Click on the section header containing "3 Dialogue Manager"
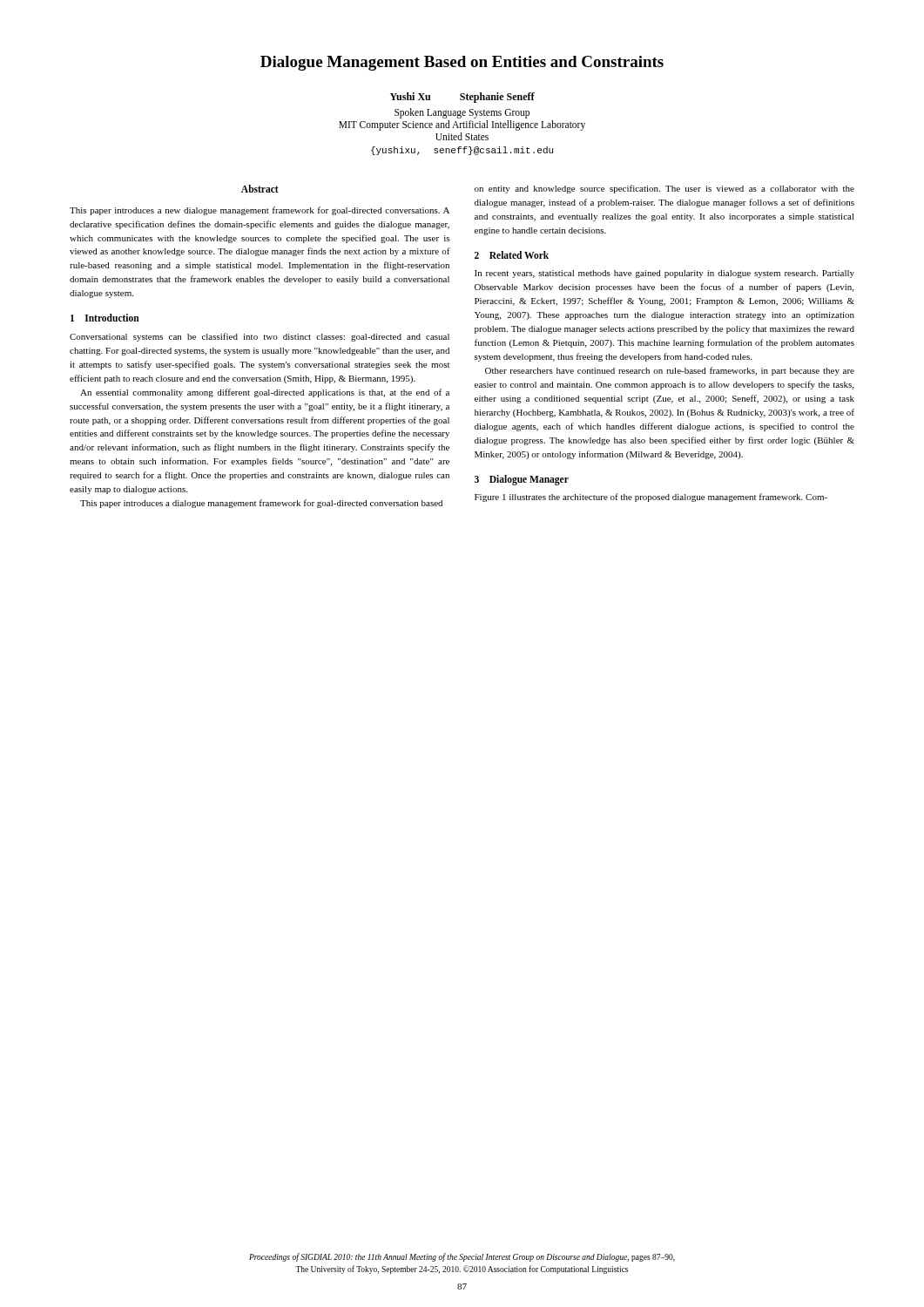 [x=521, y=479]
